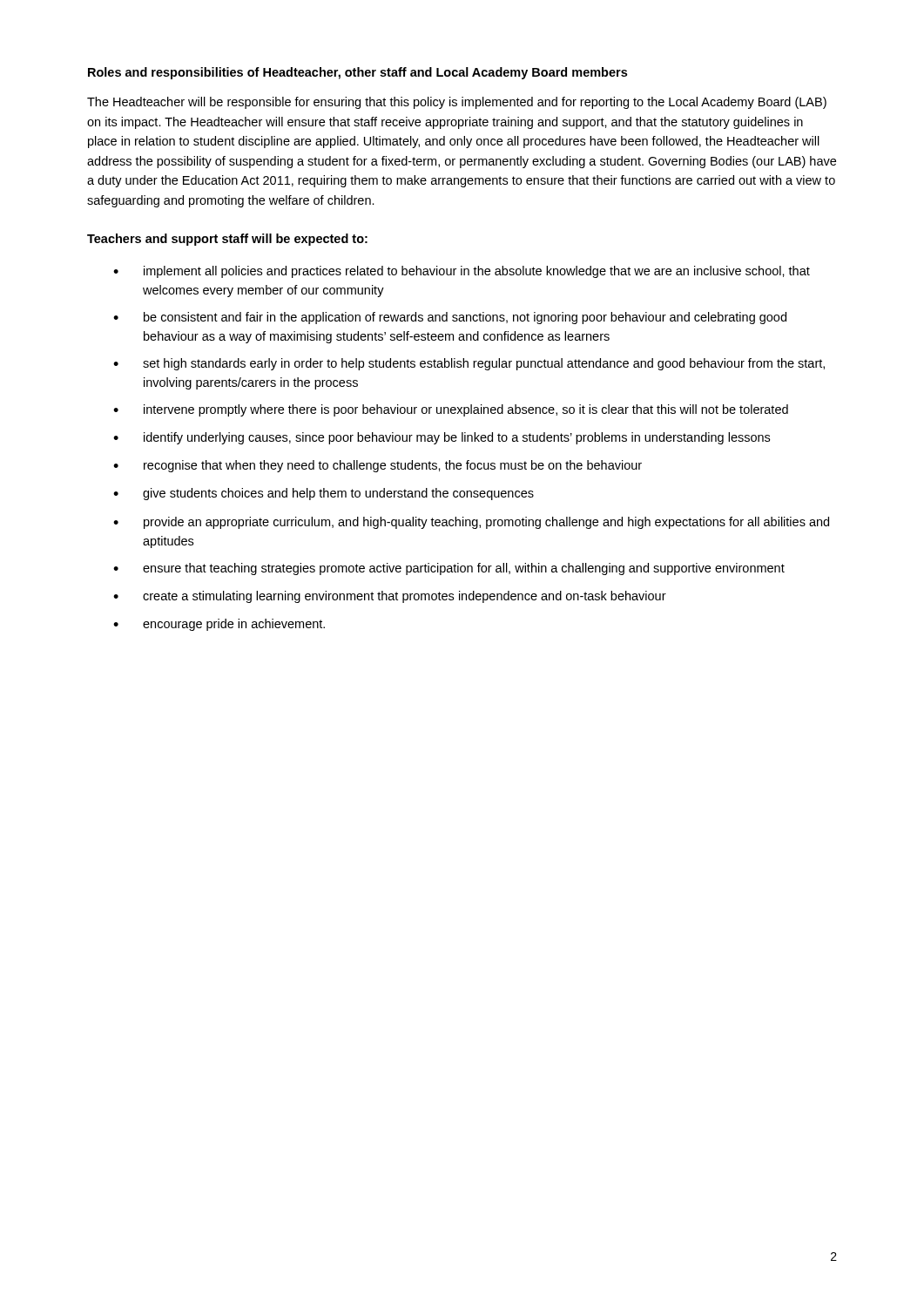Locate the text starting "• implement all policies and practices related"

coord(475,281)
